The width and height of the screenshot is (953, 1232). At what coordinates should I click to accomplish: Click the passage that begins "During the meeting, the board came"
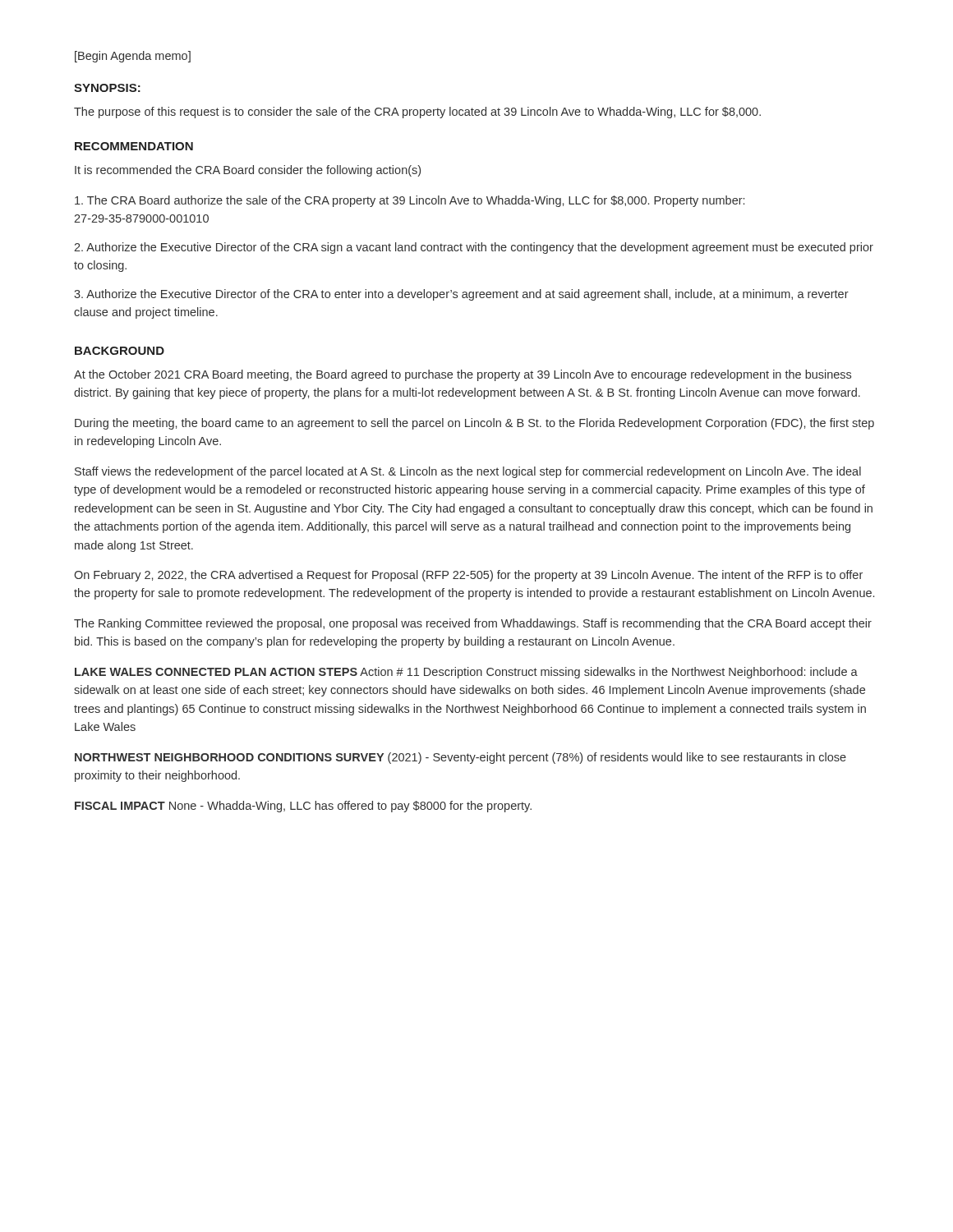coord(474,432)
